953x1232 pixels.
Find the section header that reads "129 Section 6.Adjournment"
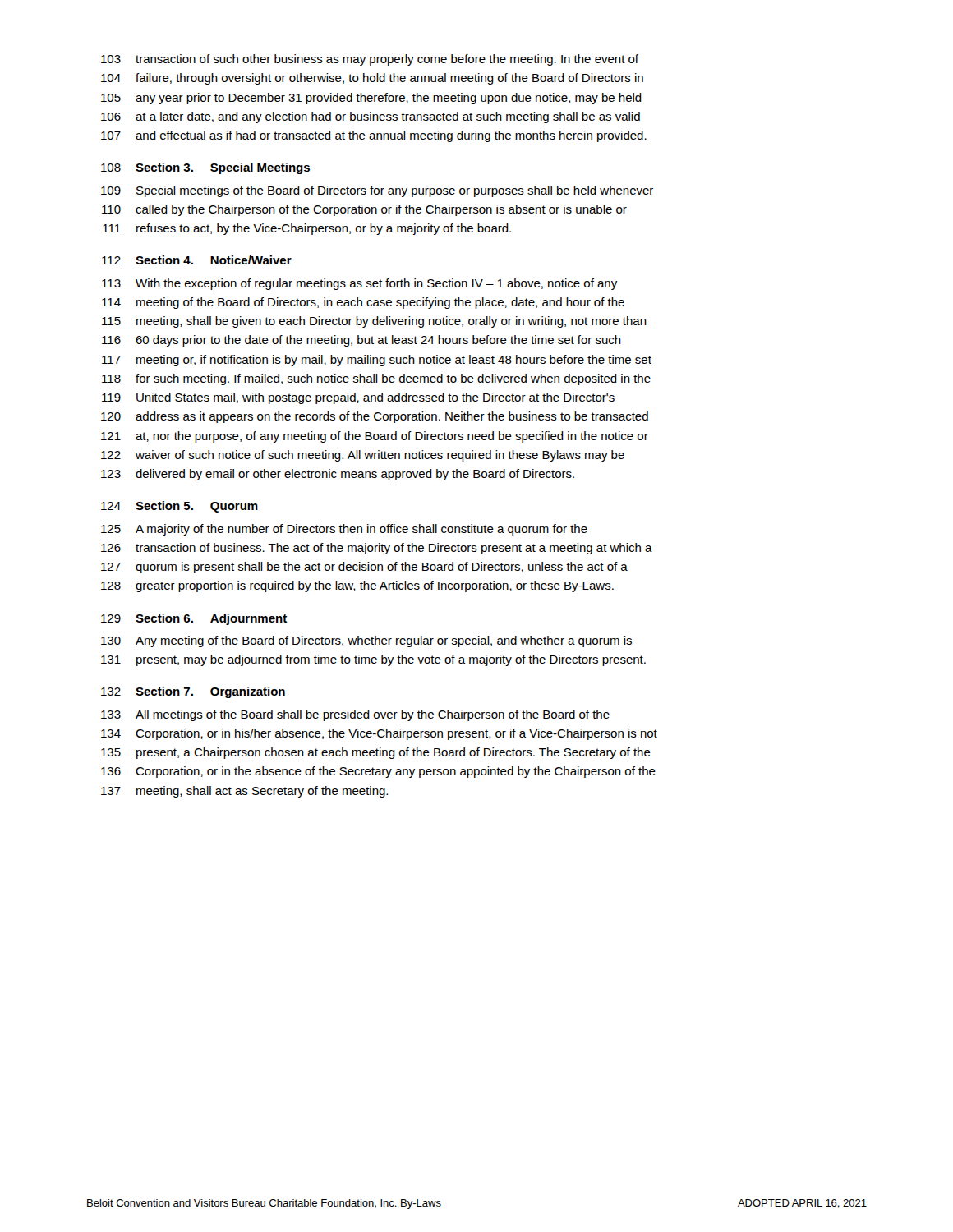coord(194,619)
